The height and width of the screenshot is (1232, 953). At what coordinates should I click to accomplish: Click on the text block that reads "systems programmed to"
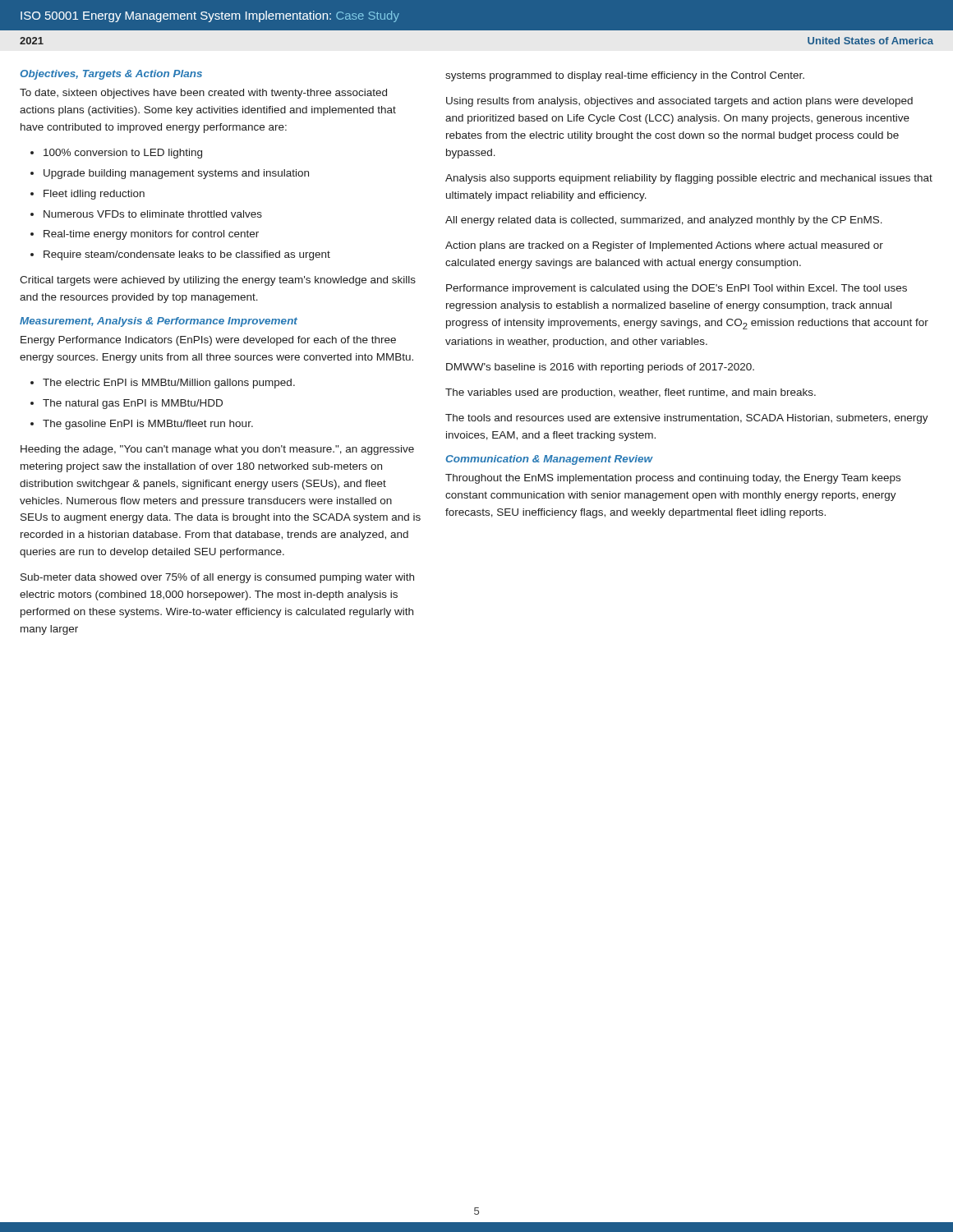pos(625,75)
